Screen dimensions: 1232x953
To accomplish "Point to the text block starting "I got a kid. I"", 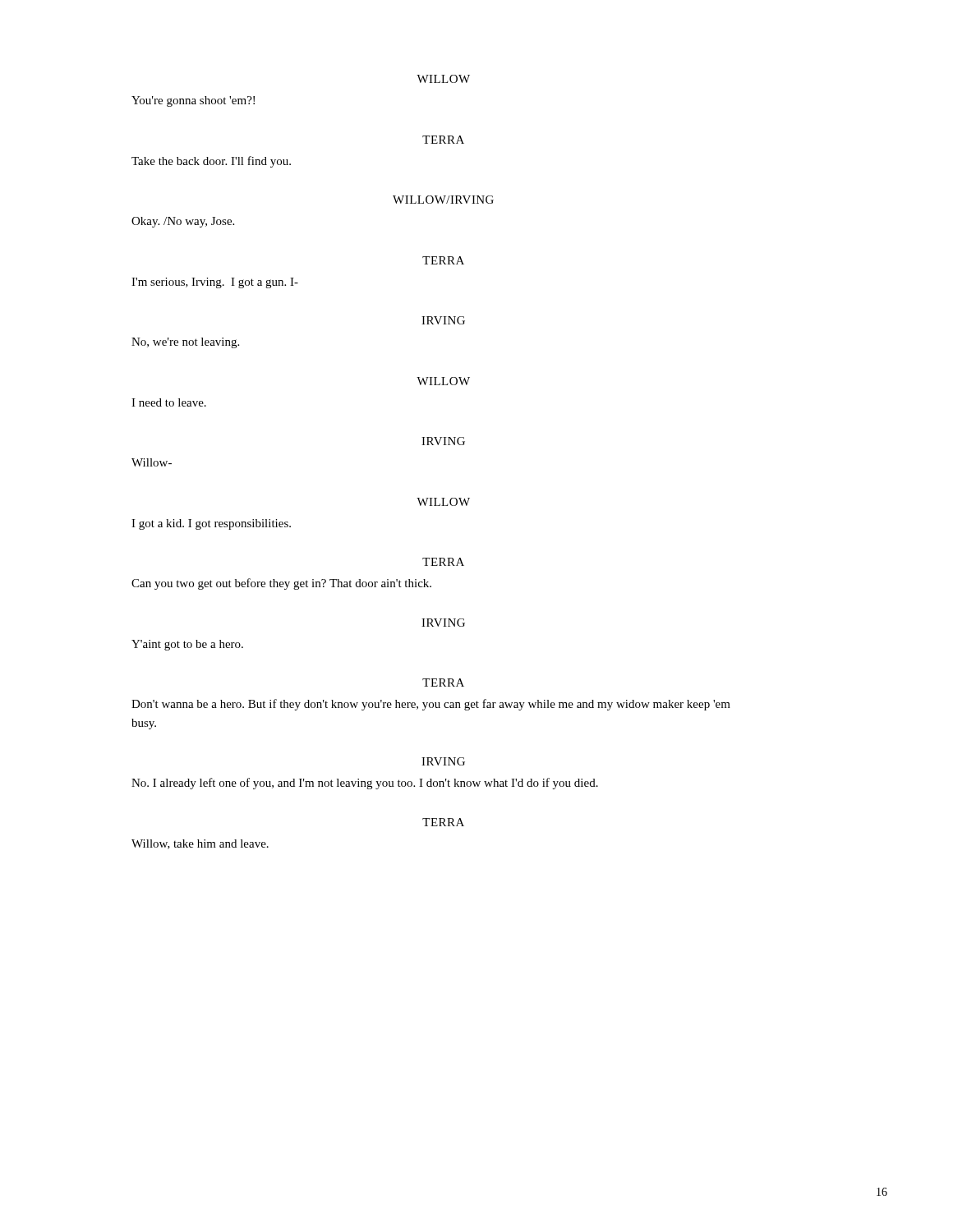I will [x=212, y=523].
